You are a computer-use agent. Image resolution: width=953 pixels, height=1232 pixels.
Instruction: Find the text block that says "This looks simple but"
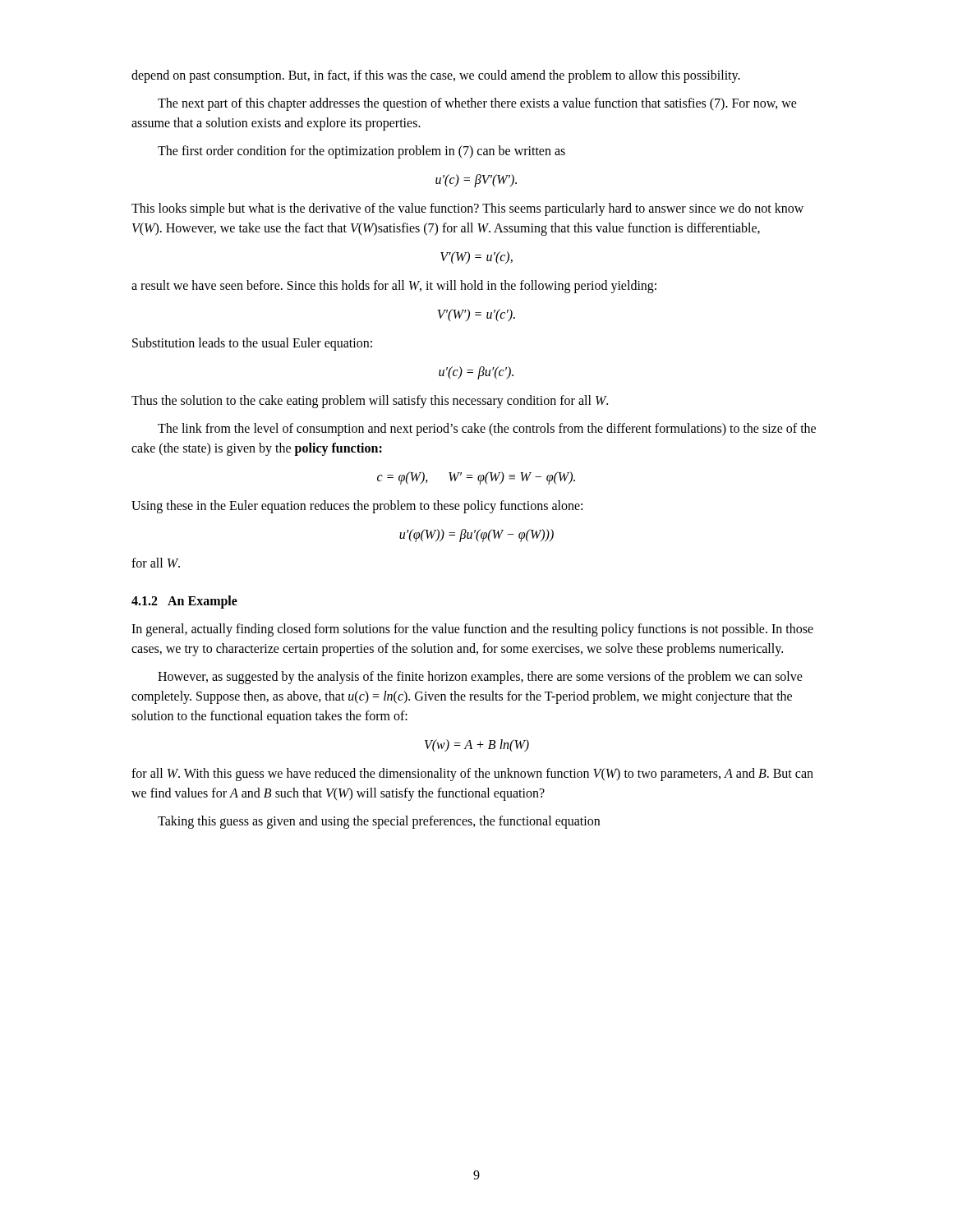coord(476,218)
